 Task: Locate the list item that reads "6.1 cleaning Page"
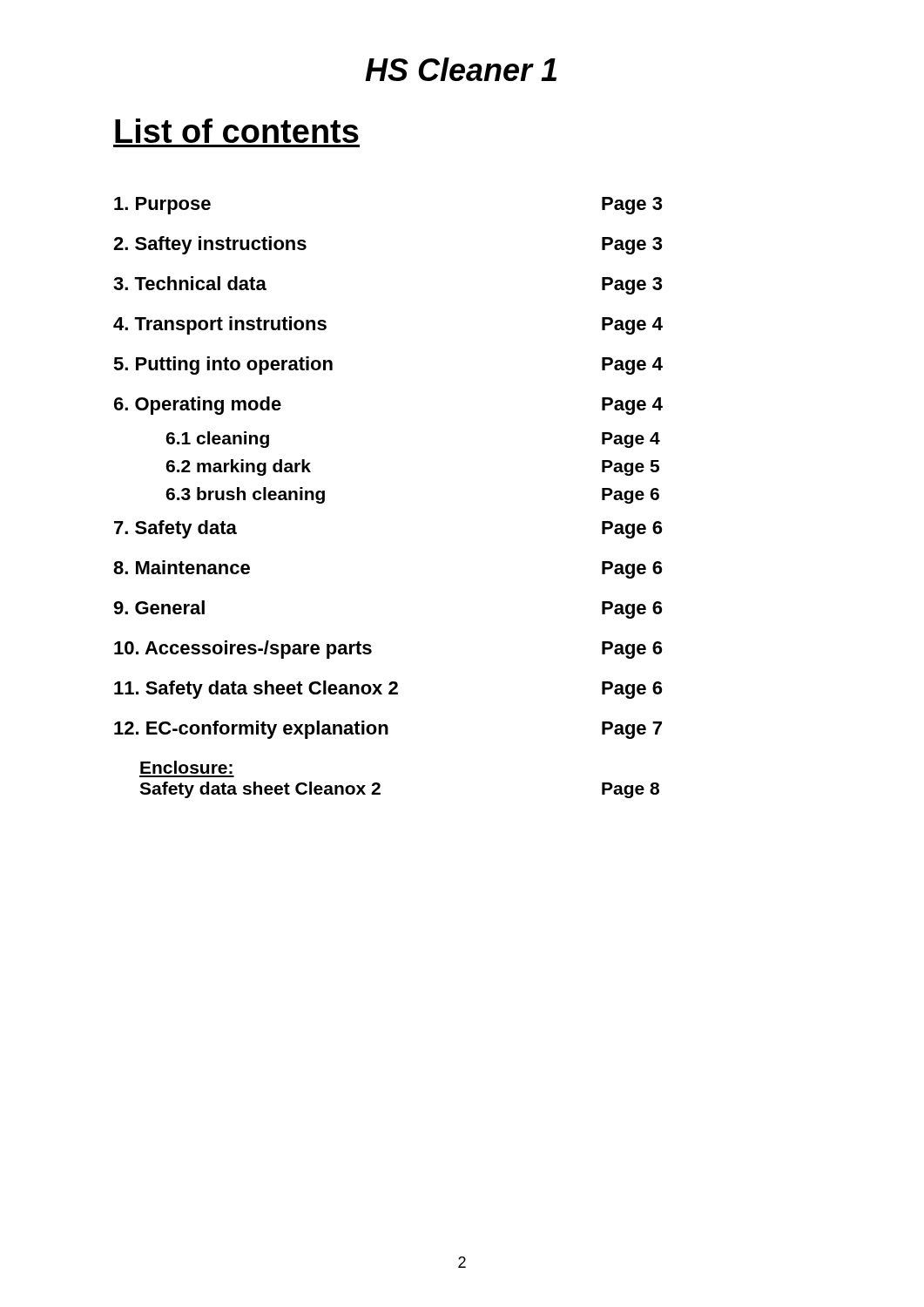(x=216, y=440)
